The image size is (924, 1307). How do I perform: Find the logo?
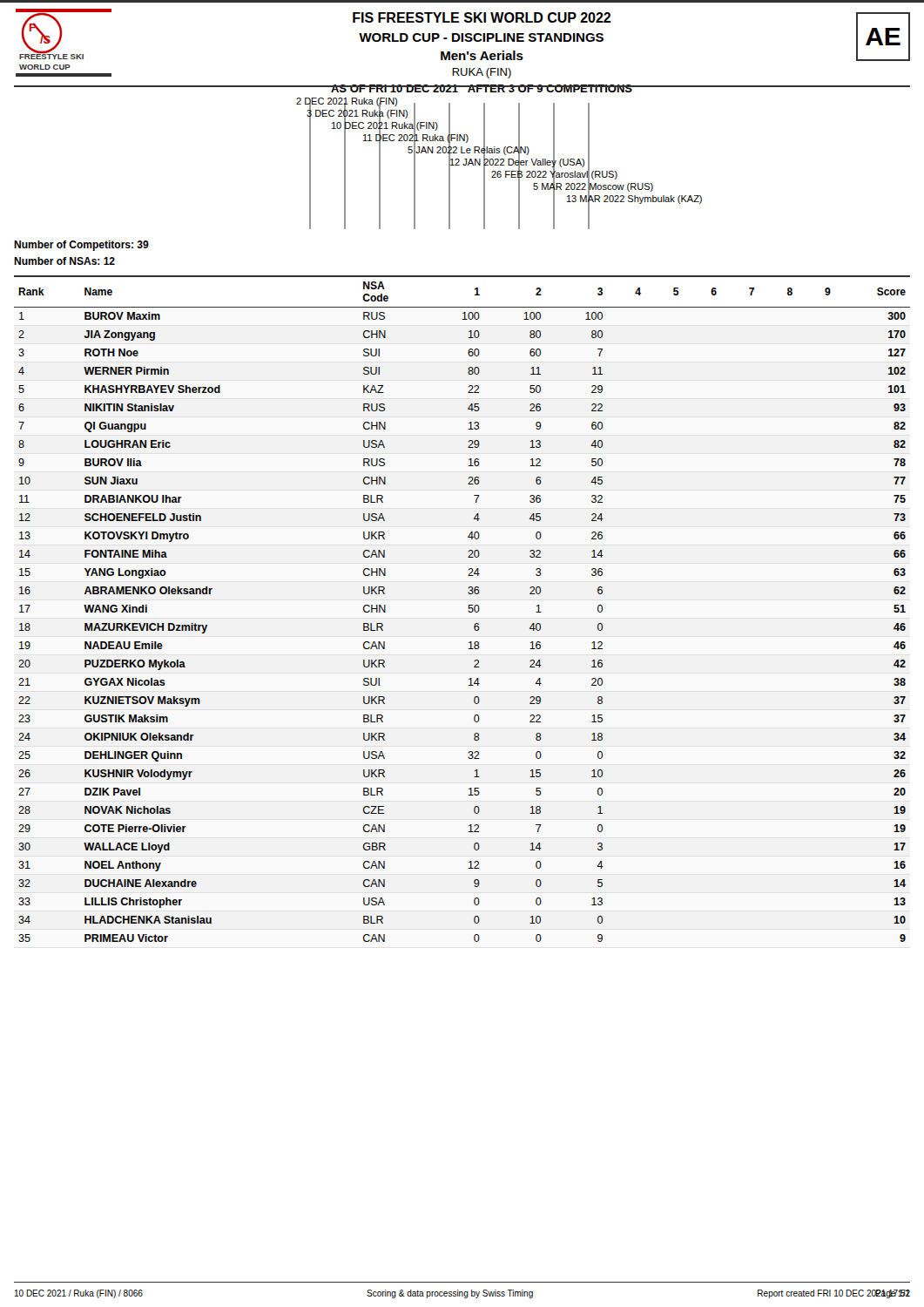click(64, 44)
